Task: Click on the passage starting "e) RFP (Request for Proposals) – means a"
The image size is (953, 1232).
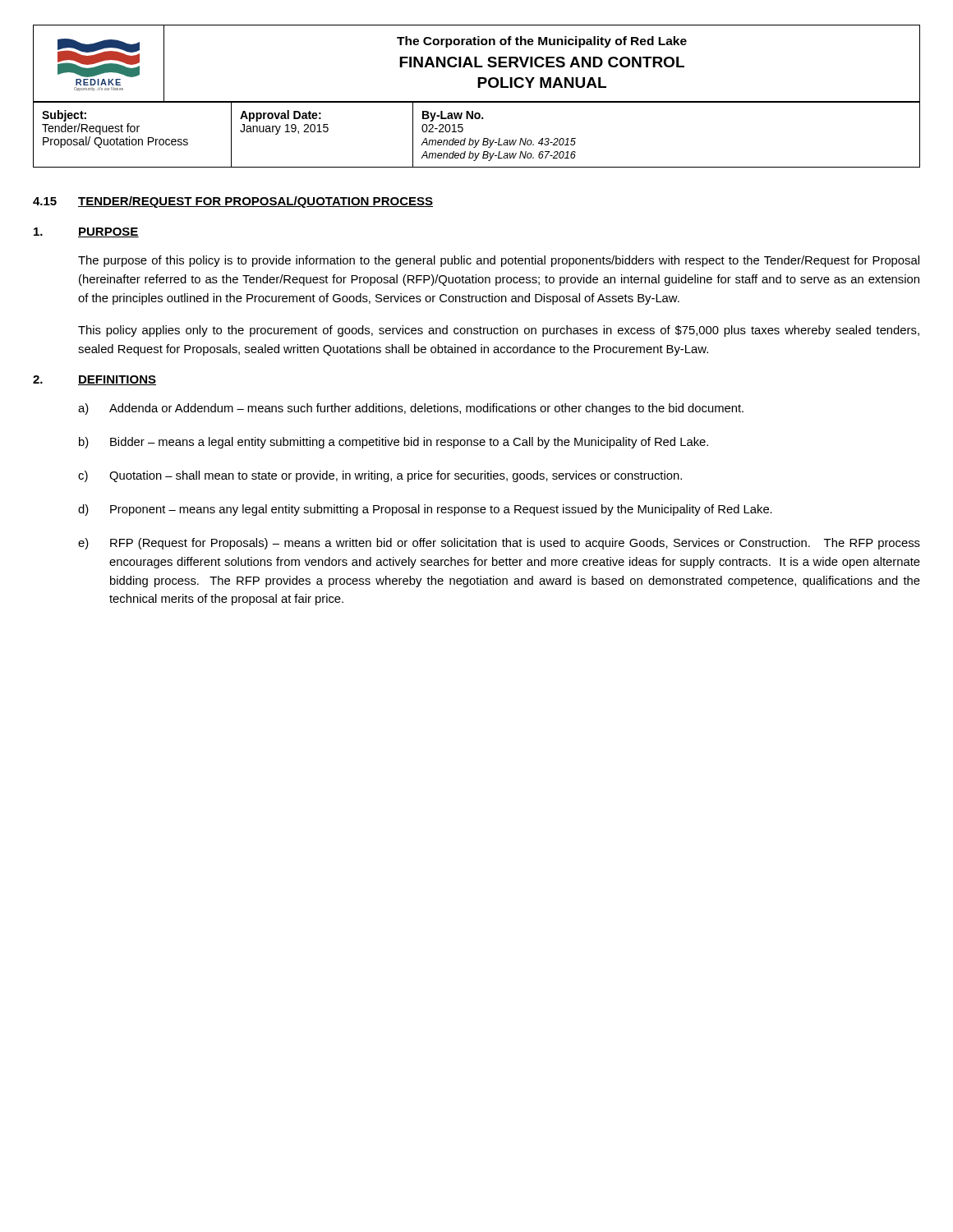Action: tap(499, 571)
